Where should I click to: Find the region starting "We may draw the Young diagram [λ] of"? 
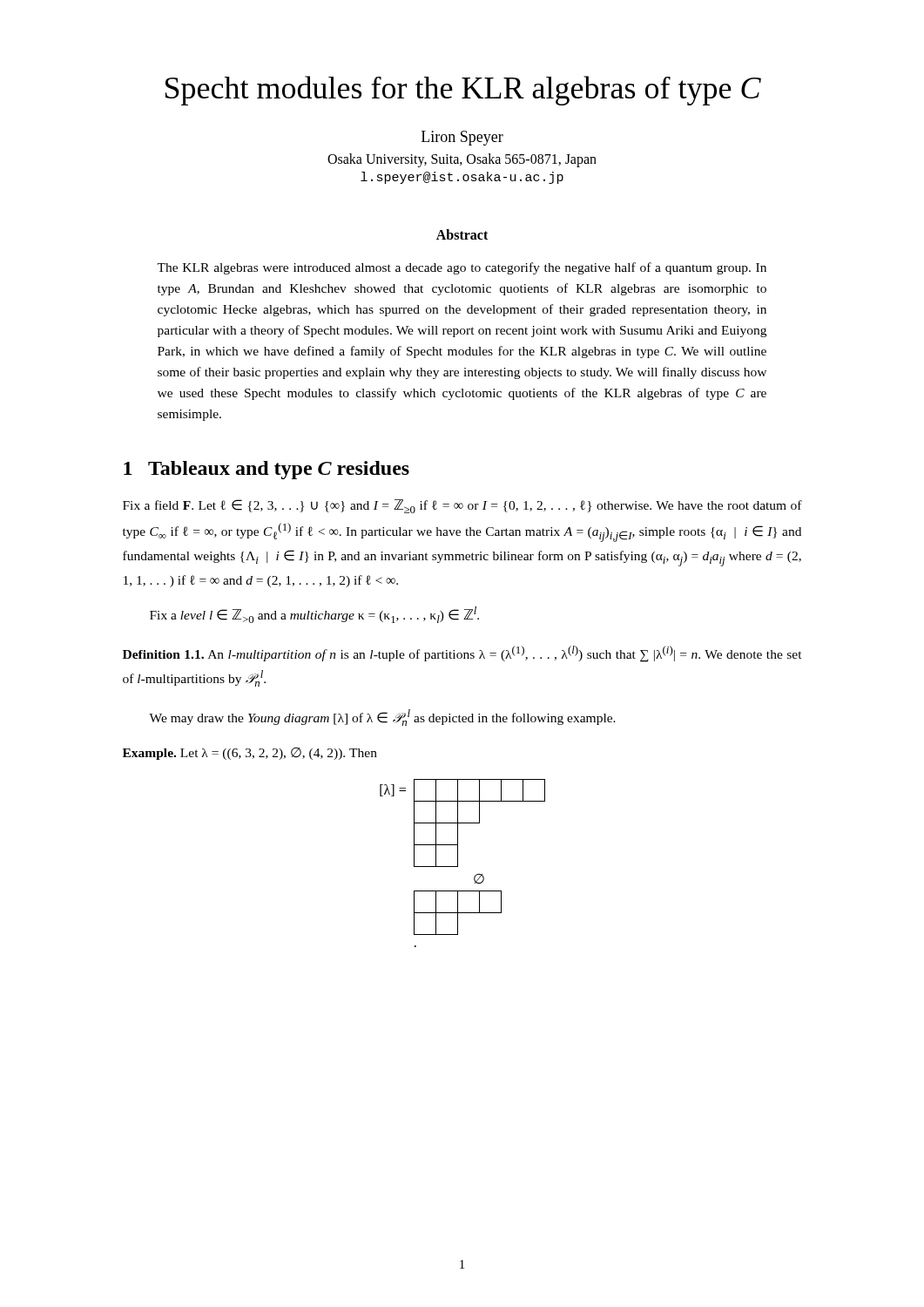click(462, 718)
